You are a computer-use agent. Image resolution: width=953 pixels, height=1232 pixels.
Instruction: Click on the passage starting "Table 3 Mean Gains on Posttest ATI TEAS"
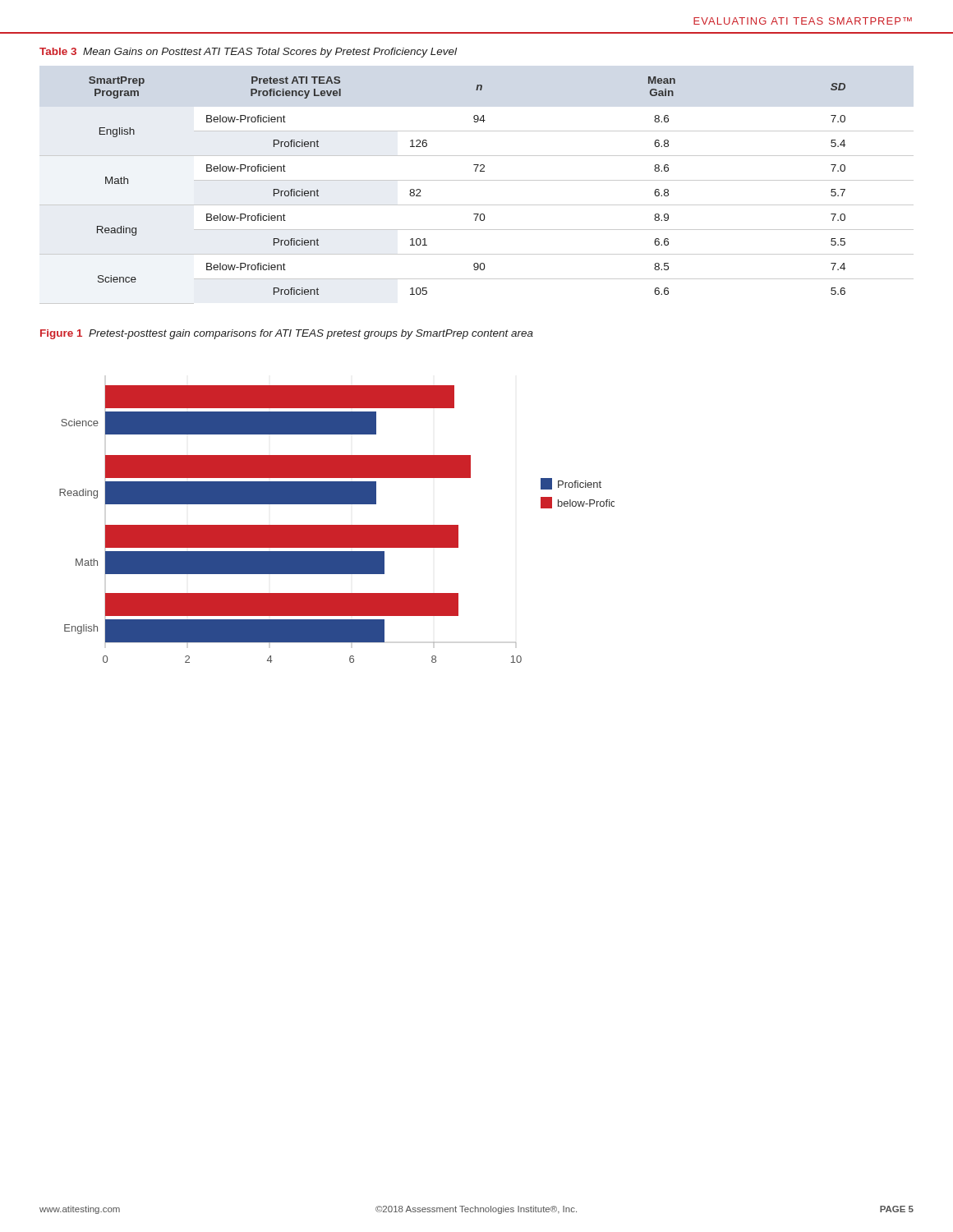(x=248, y=51)
